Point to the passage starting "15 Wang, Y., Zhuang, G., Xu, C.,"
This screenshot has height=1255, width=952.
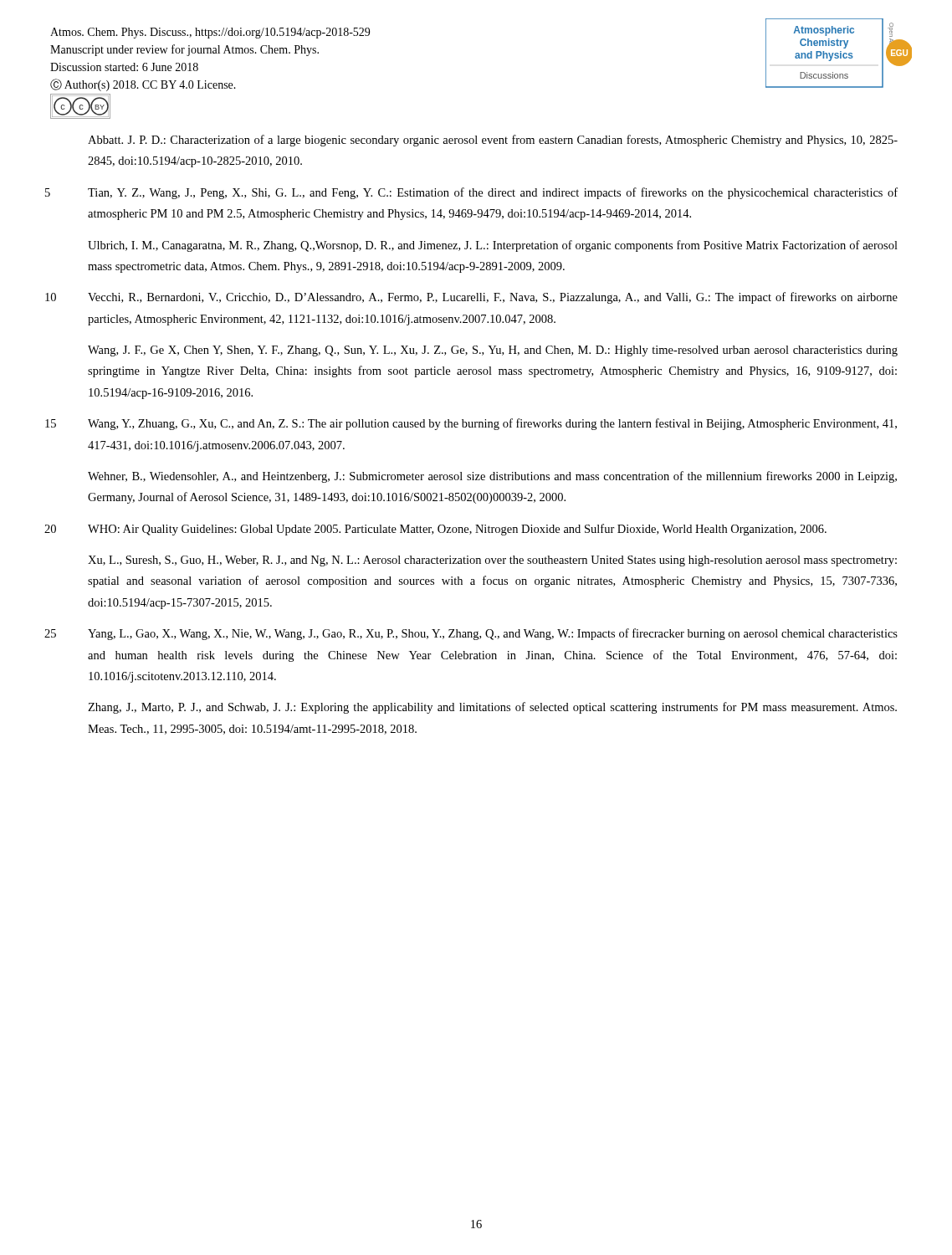493,435
